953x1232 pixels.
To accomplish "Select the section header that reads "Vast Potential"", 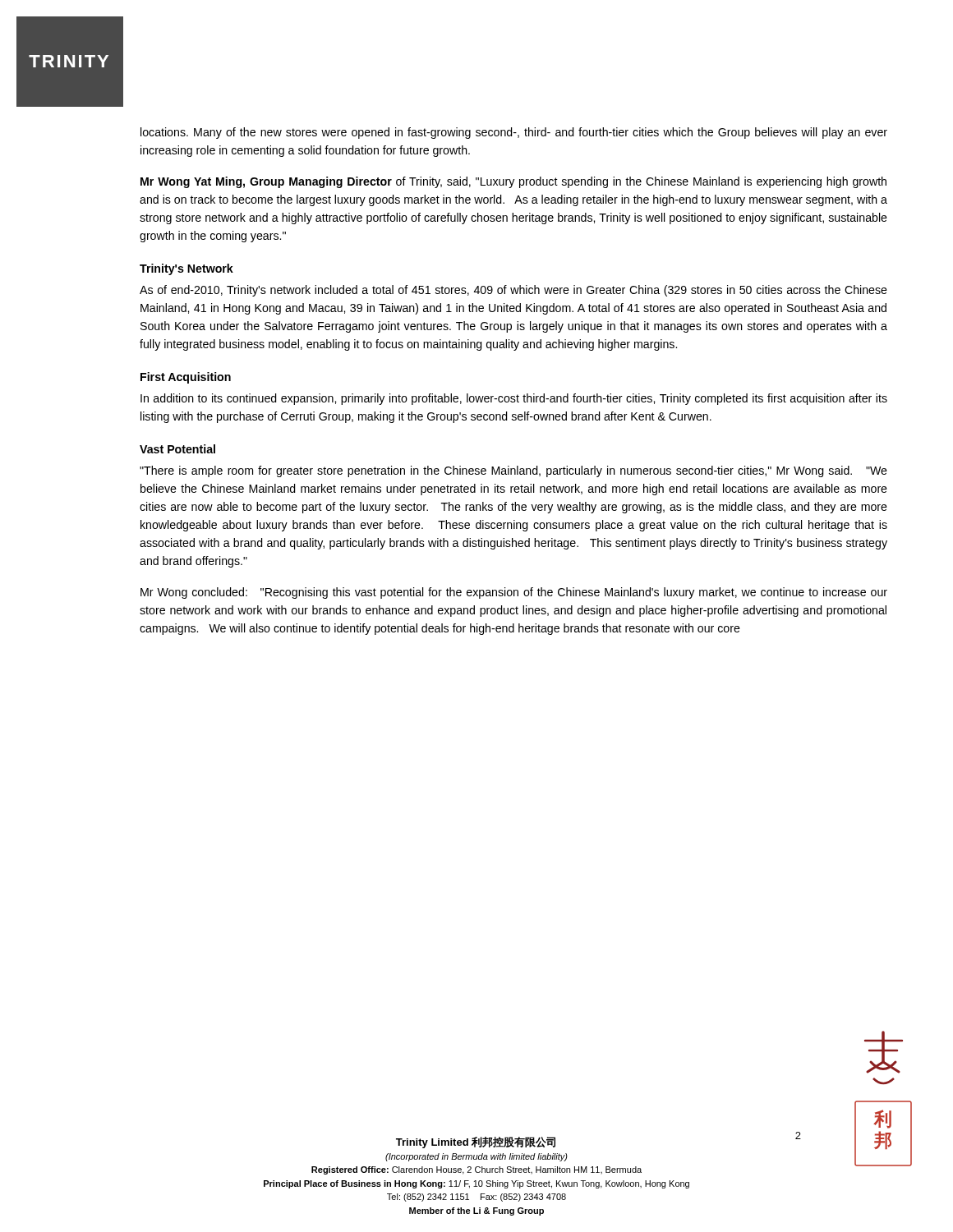I will [x=178, y=449].
